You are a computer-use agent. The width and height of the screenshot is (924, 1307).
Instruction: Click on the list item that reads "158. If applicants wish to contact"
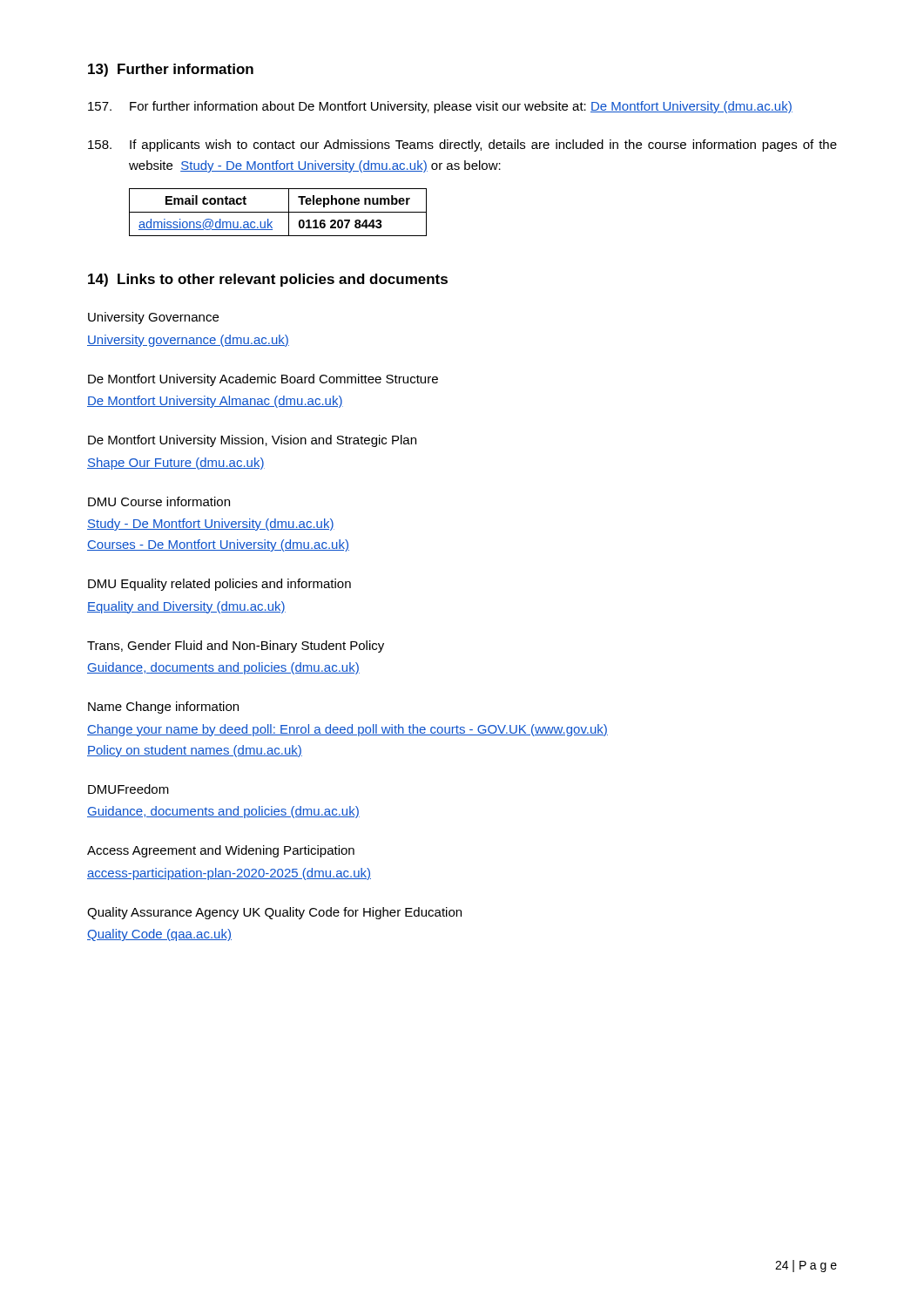click(x=462, y=155)
